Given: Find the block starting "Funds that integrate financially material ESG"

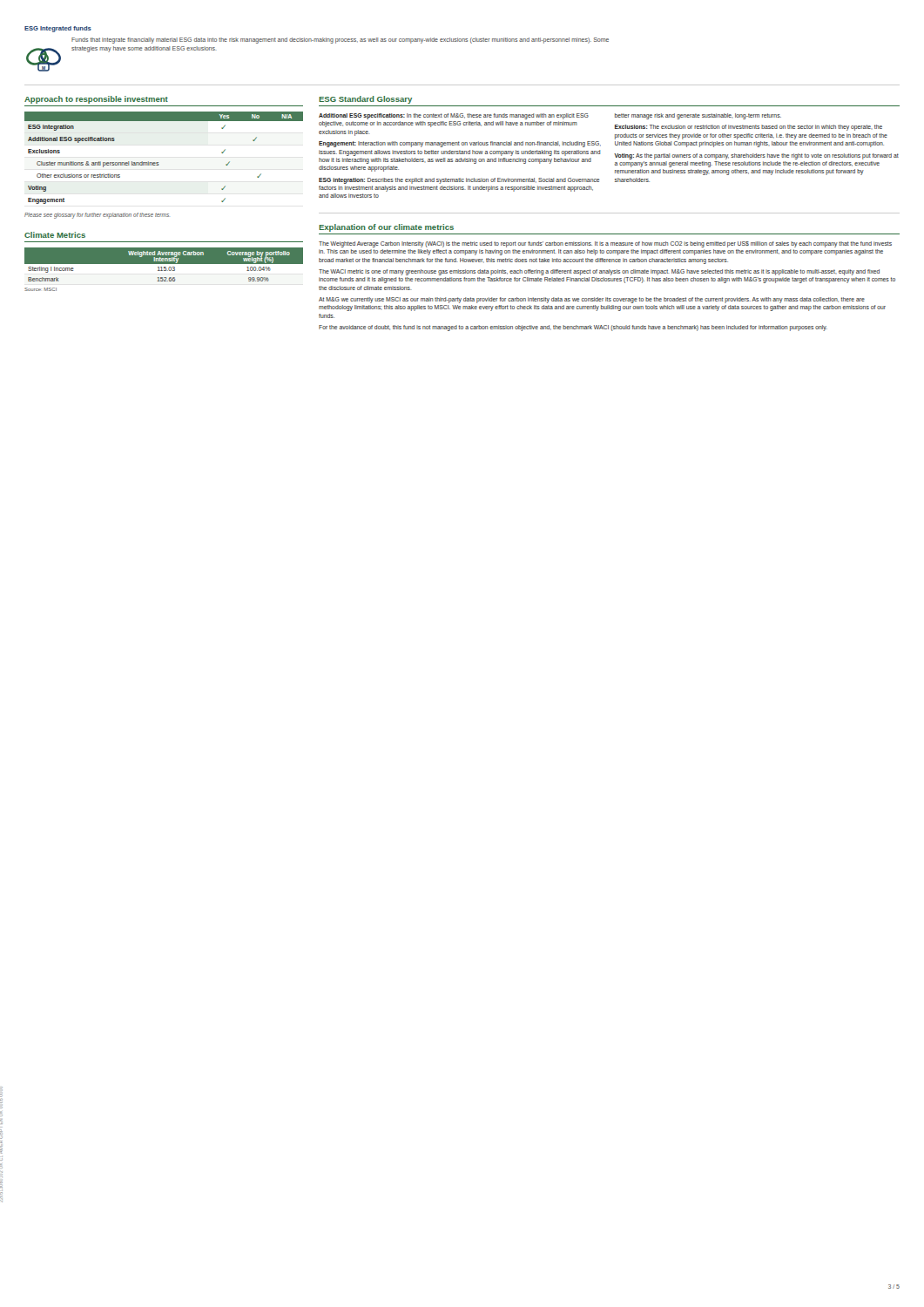Looking at the screenshot, I should click(x=340, y=44).
